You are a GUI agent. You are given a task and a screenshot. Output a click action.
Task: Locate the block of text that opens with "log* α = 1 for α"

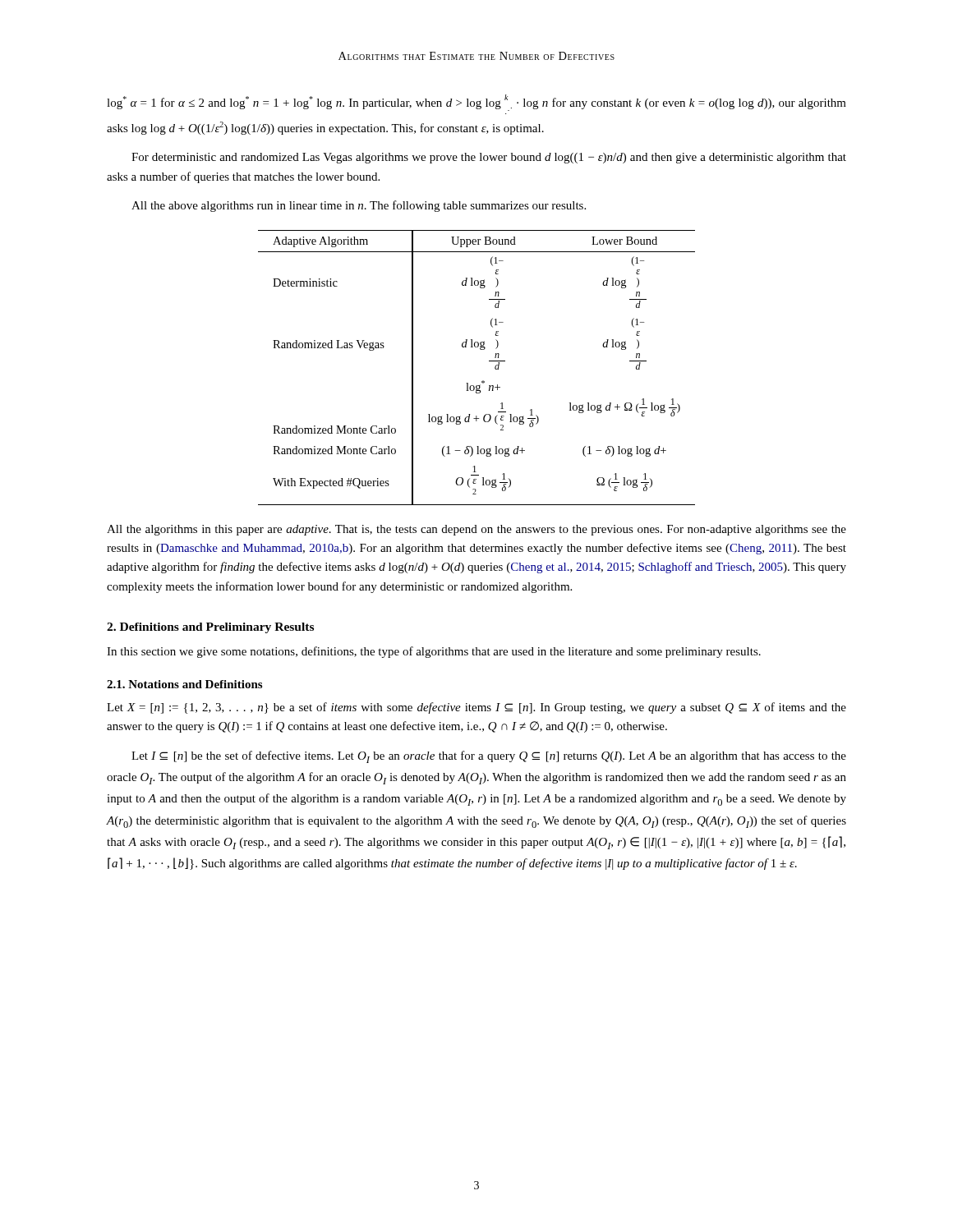pyautogui.click(x=476, y=154)
